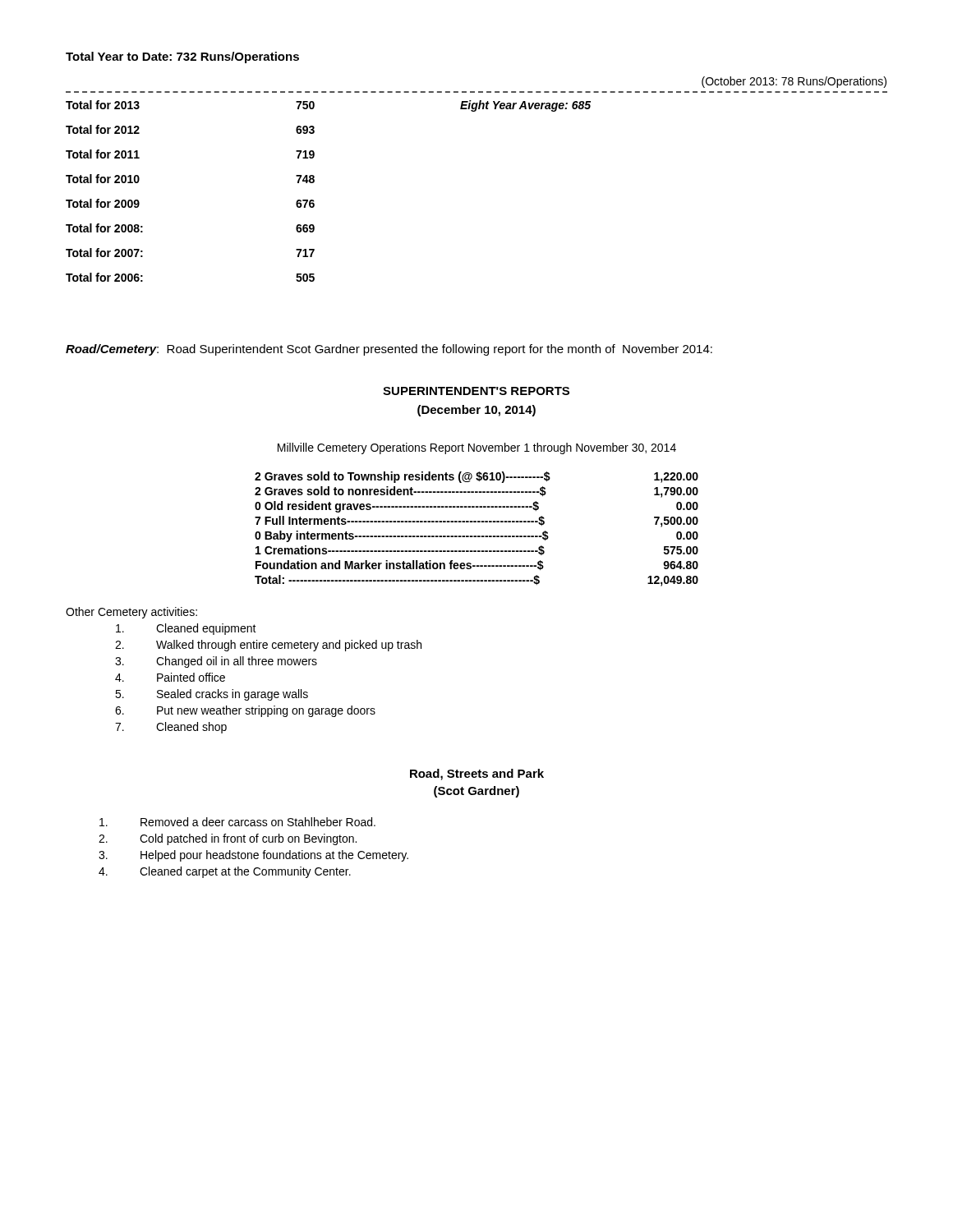
Task: Select the text block that reads "Road/Cemetery: Road Superintendent Scot"
Action: pos(389,349)
